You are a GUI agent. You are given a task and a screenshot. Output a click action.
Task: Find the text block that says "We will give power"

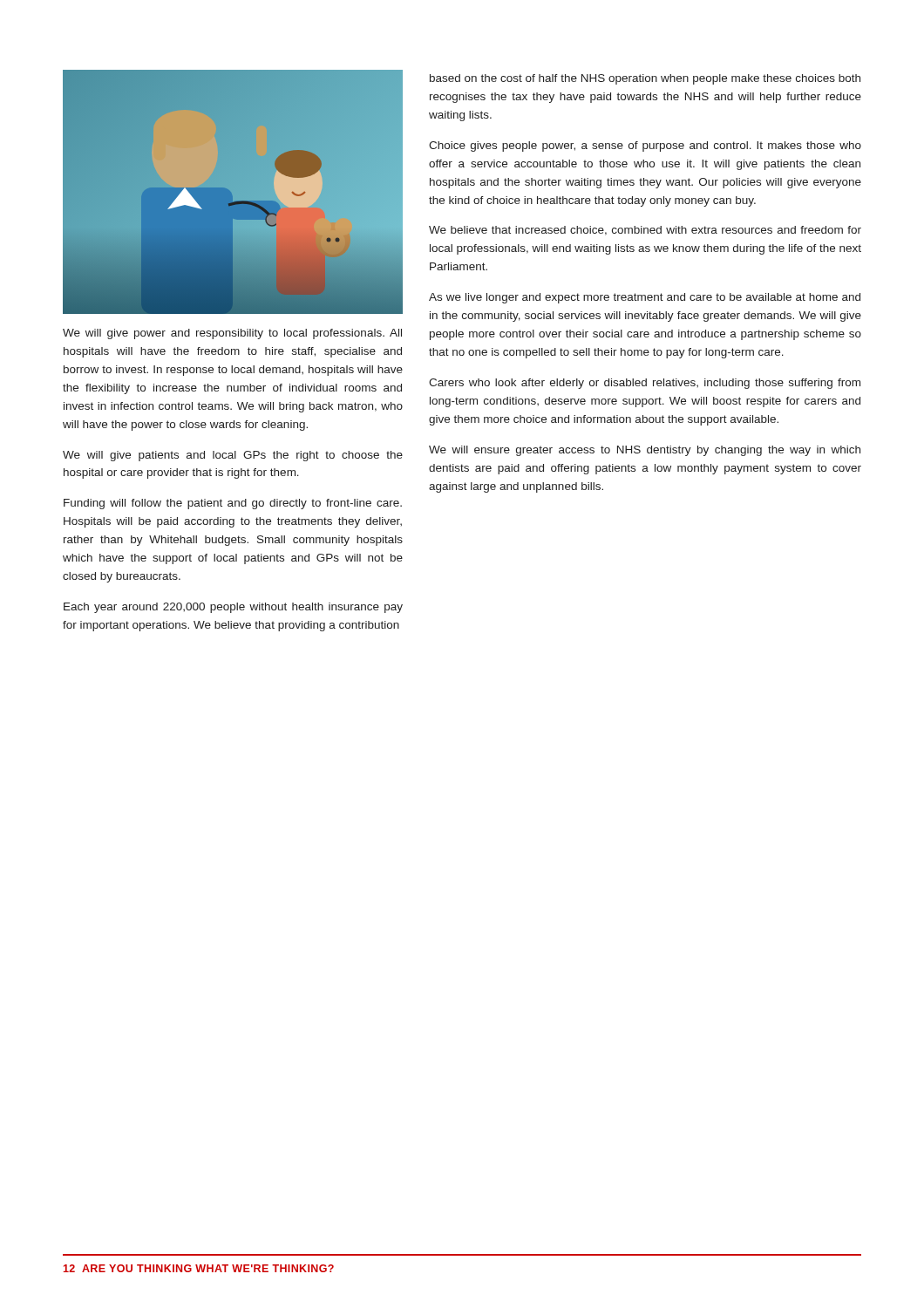click(233, 379)
